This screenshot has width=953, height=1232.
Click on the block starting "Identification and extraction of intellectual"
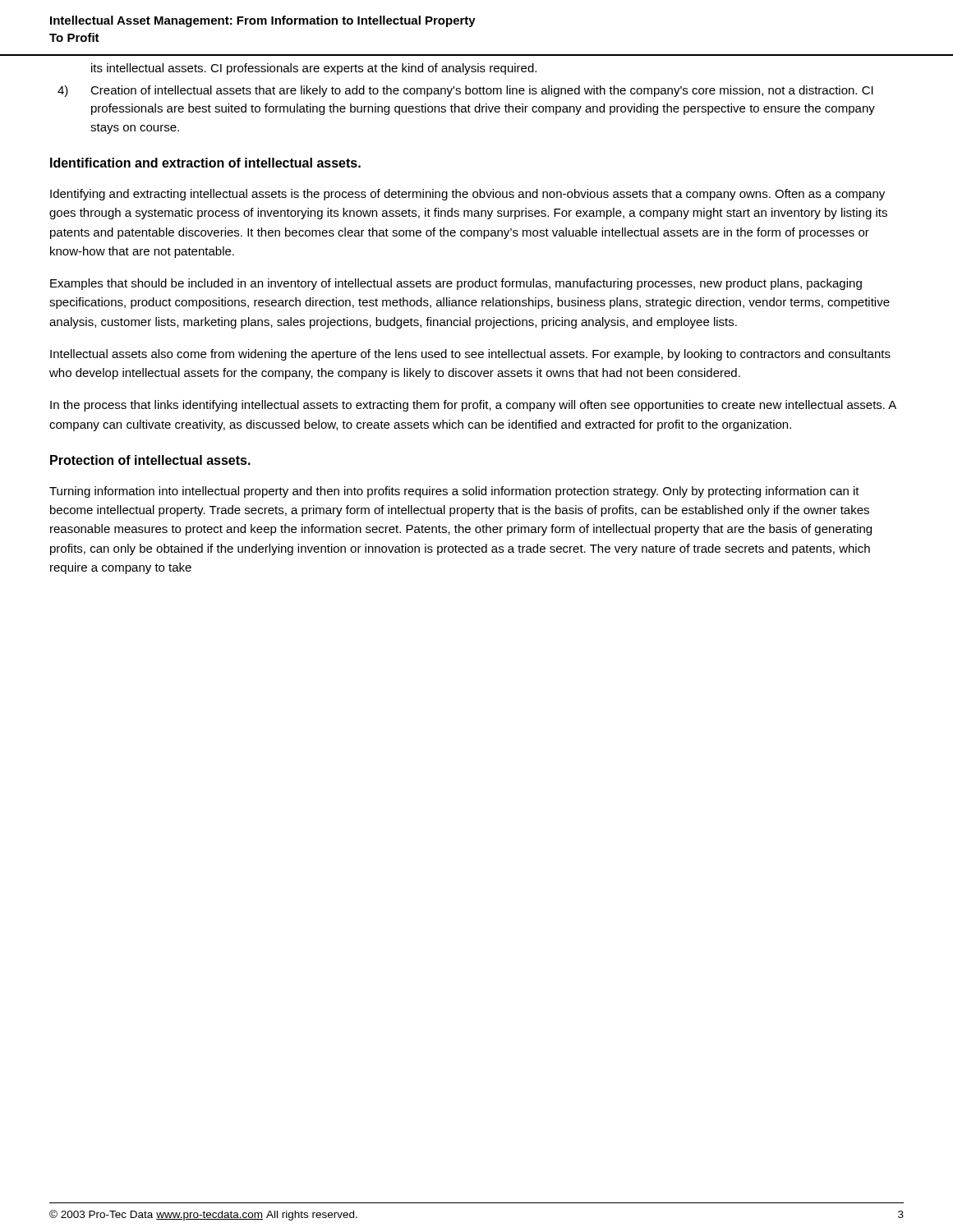point(205,163)
